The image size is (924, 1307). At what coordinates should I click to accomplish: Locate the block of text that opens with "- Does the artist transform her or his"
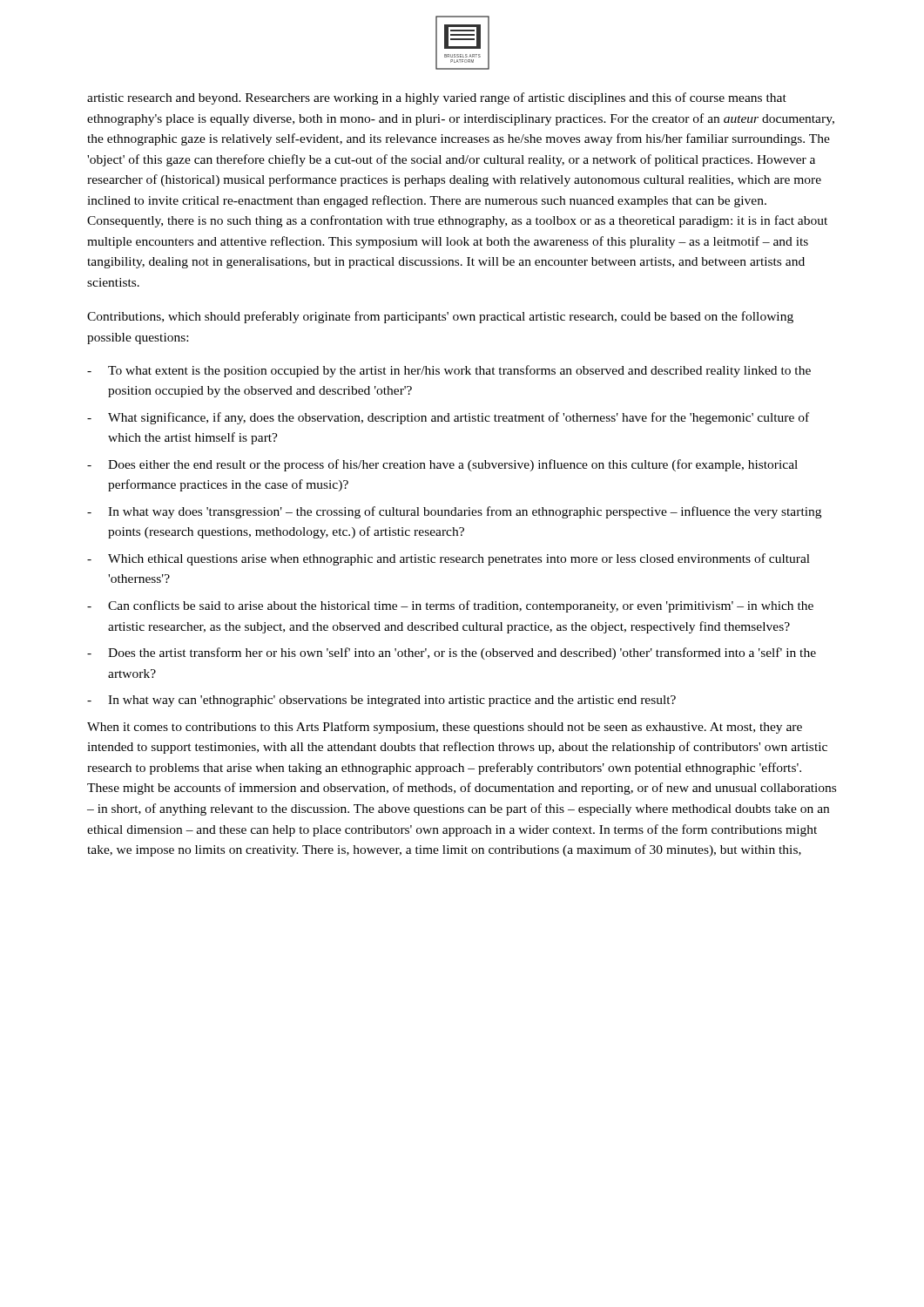point(462,663)
